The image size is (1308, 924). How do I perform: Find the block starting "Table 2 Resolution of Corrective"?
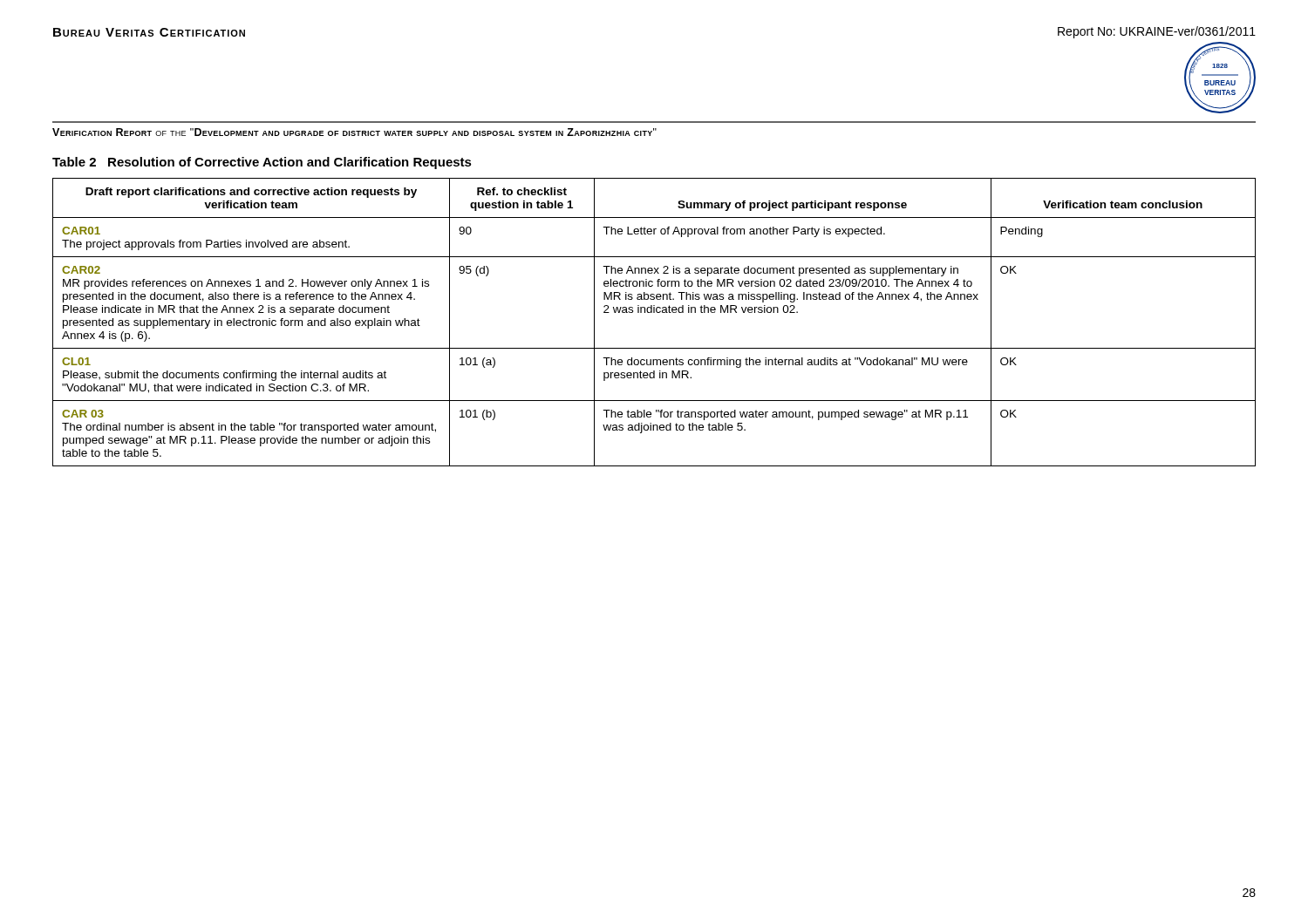pyautogui.click(x=262, y=162)
